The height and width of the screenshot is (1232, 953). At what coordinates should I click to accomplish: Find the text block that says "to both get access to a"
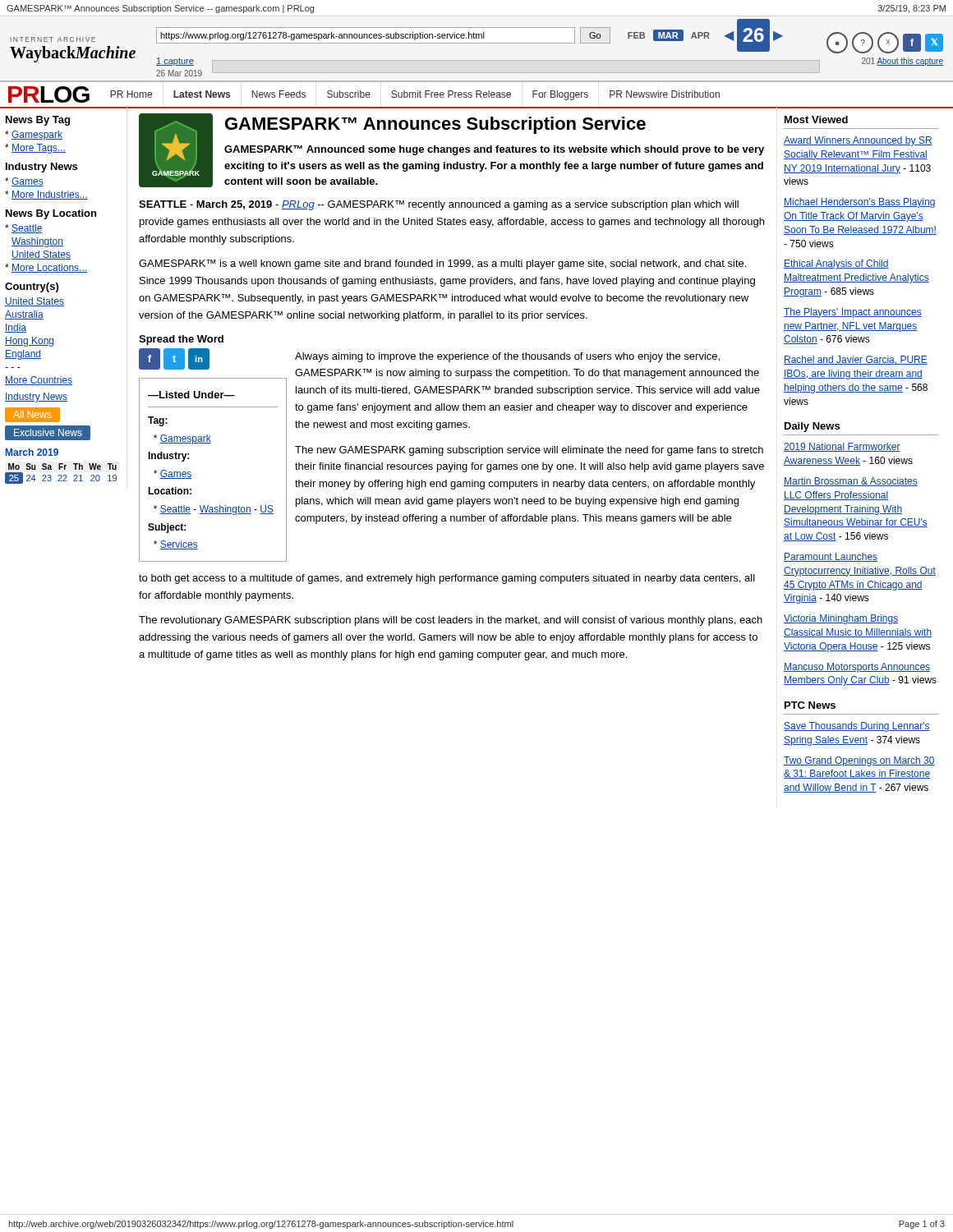(x=447, y=586)
